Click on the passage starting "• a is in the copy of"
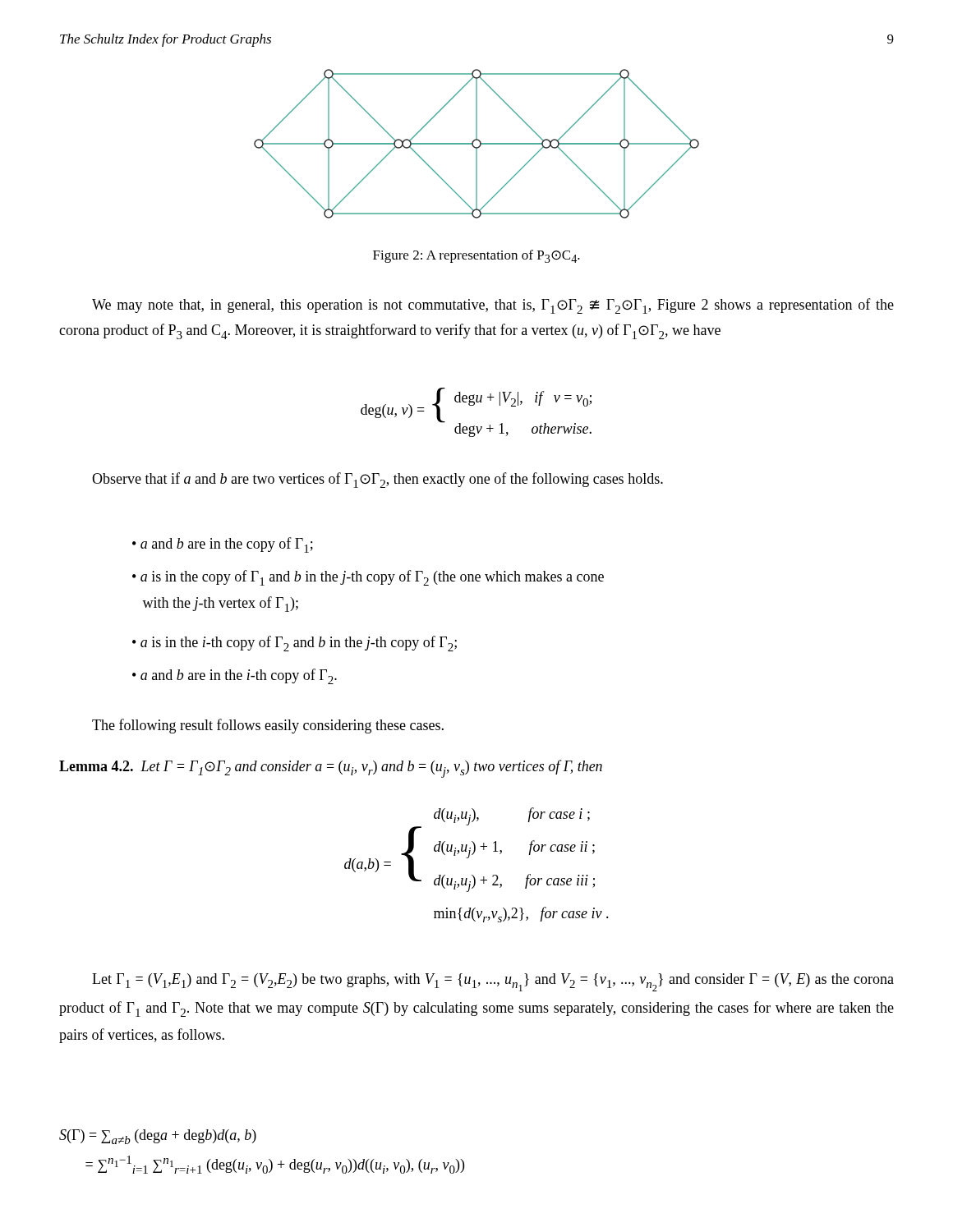This screenshot has width=953, height=1232. (368, 591)
